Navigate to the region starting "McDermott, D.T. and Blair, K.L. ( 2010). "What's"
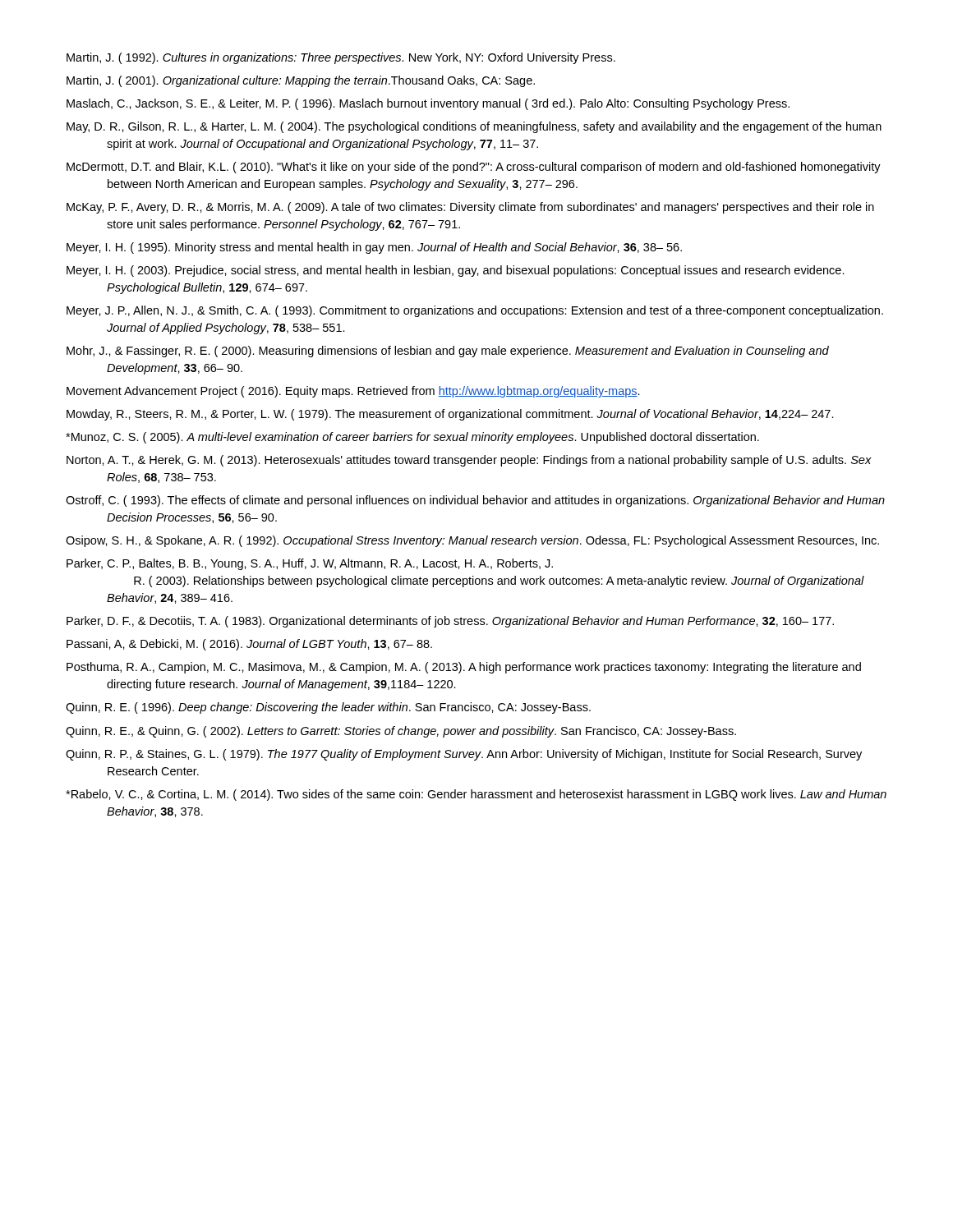 pyautogui.click(x=473, y=175)
